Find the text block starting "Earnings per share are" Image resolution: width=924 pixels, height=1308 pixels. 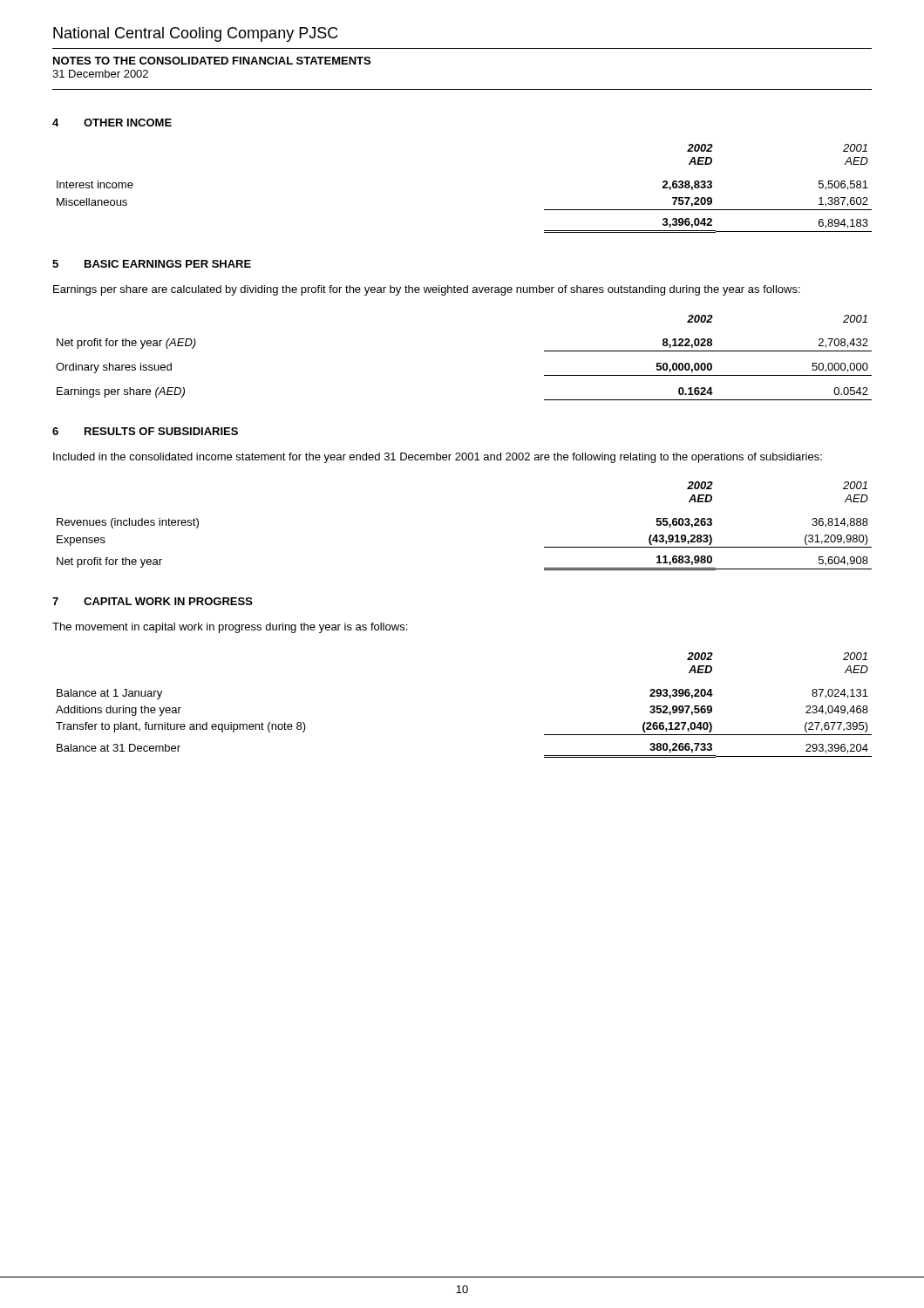pos(426,289)
